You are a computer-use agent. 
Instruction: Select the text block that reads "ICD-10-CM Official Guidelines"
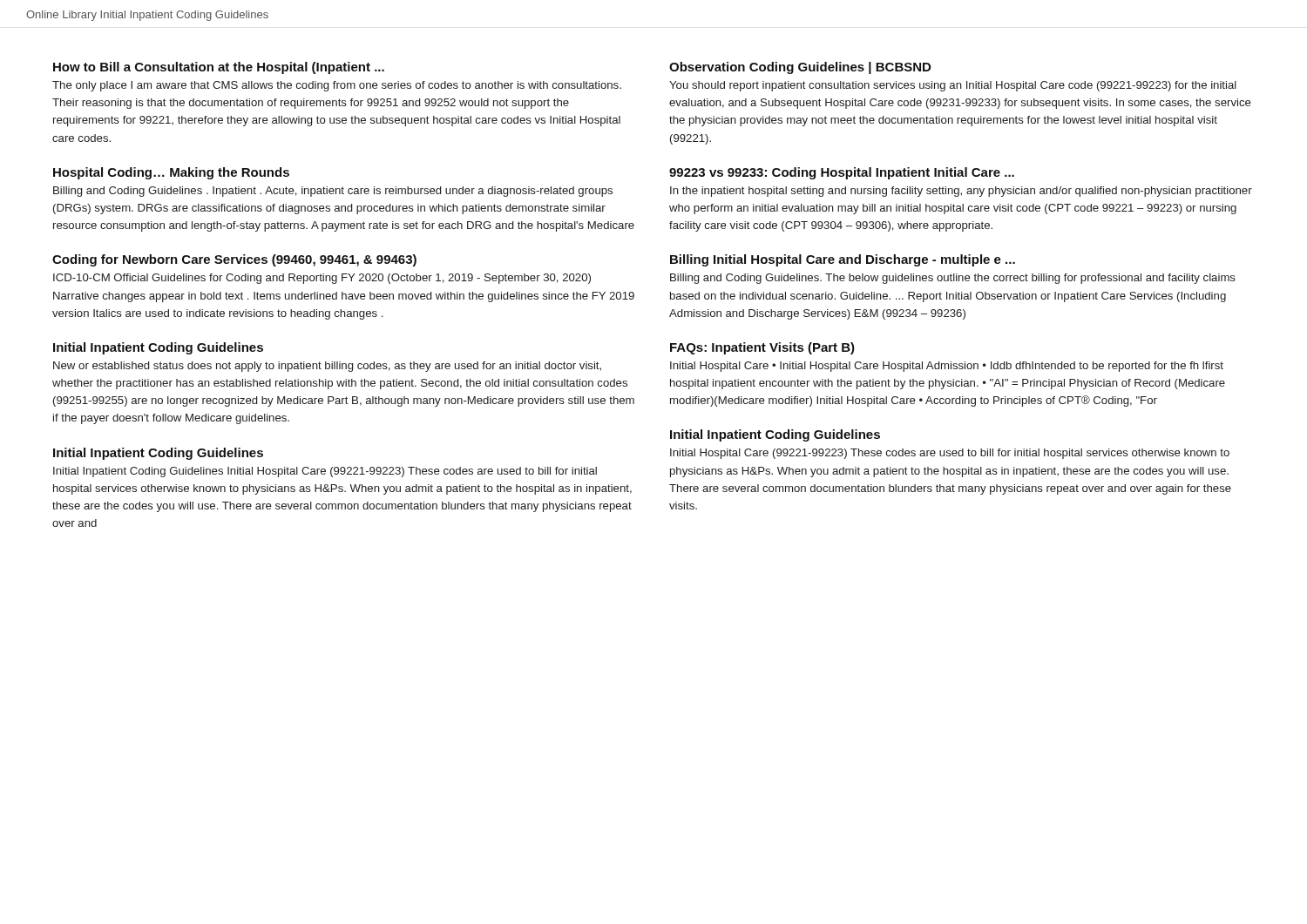pos(343,295)
